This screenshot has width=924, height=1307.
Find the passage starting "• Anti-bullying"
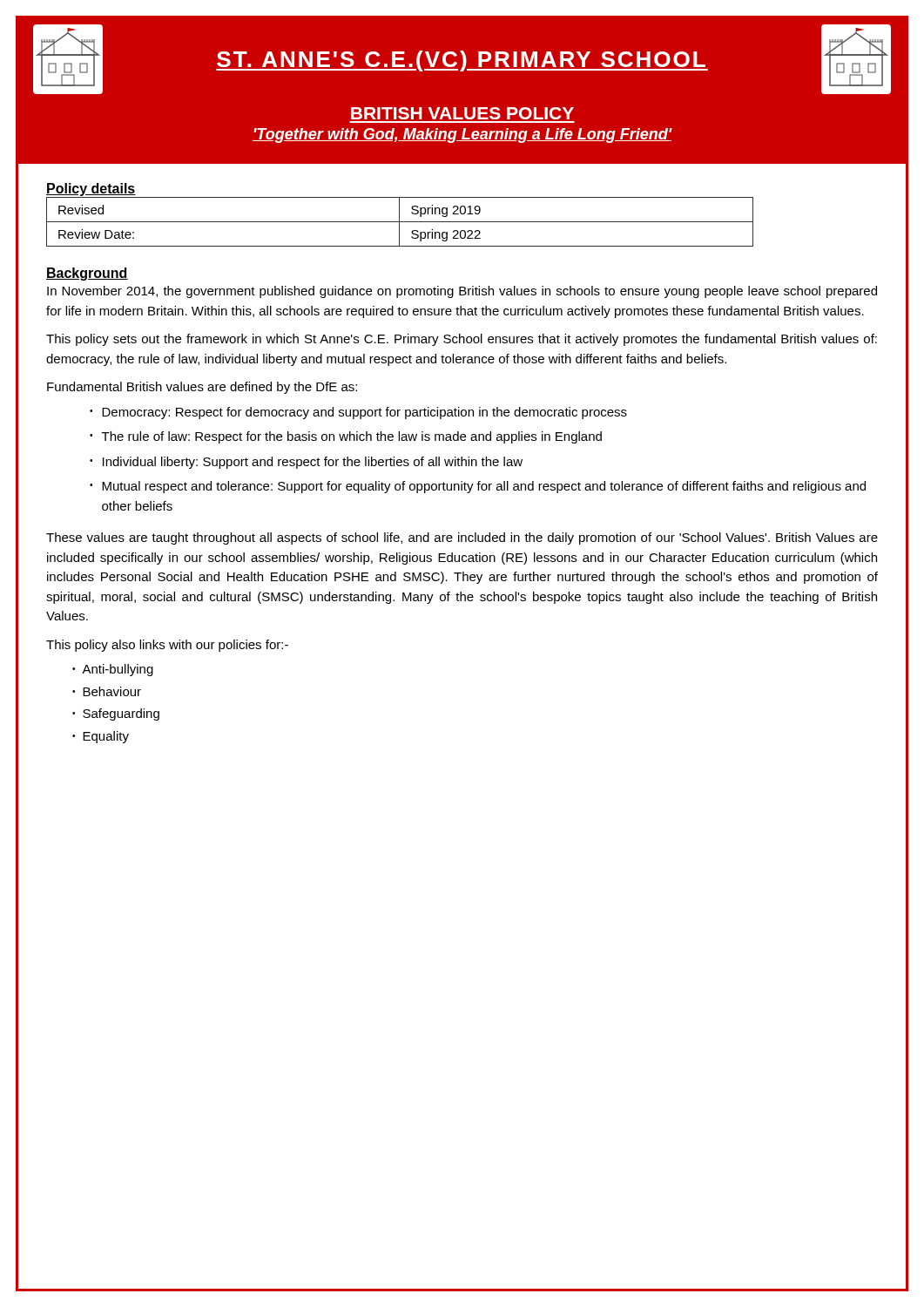113,669
